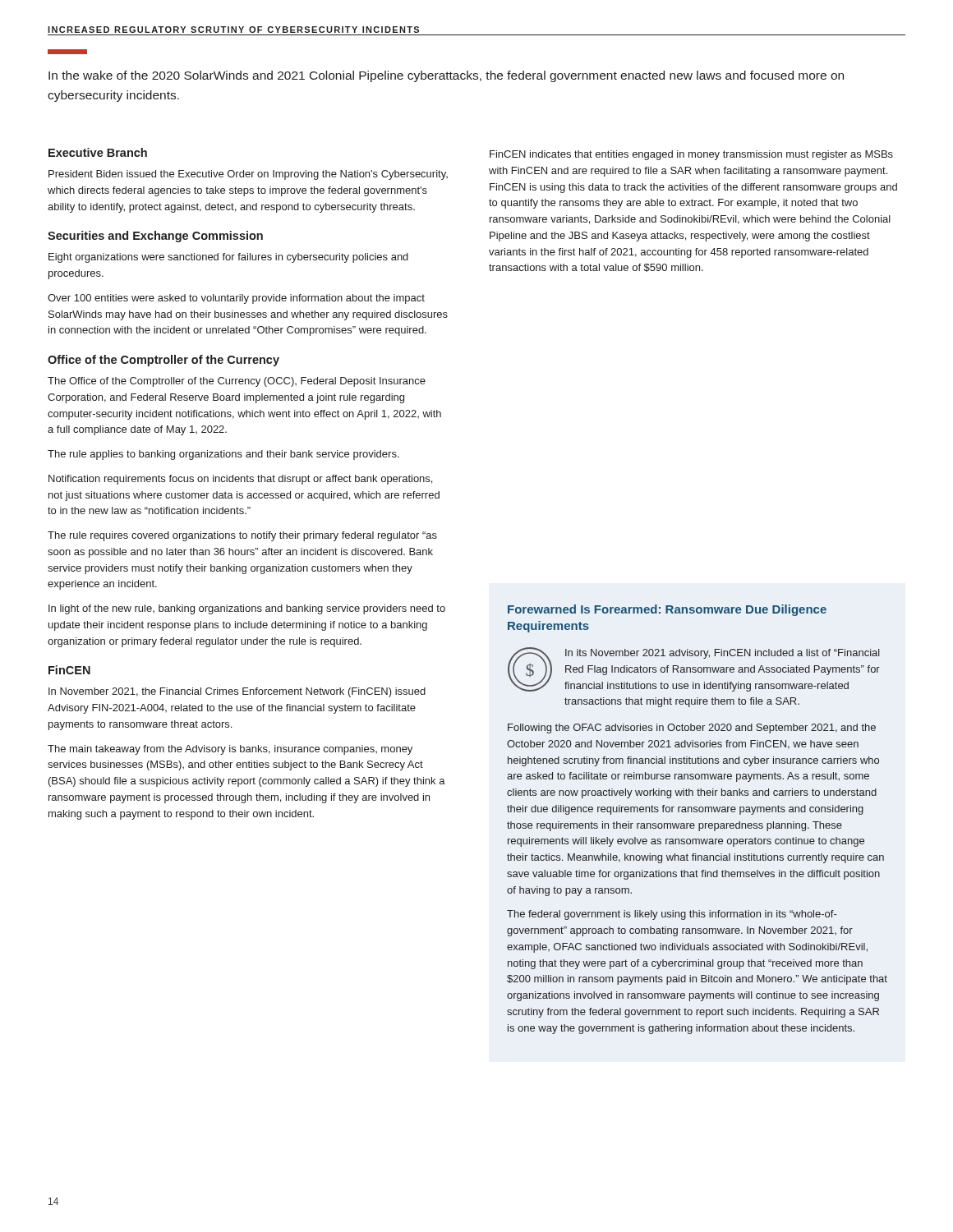Navigate to the text block starting "In the wake of the"
The width and height of the screenshot is (953, 1232).
(x=446, y=85)
